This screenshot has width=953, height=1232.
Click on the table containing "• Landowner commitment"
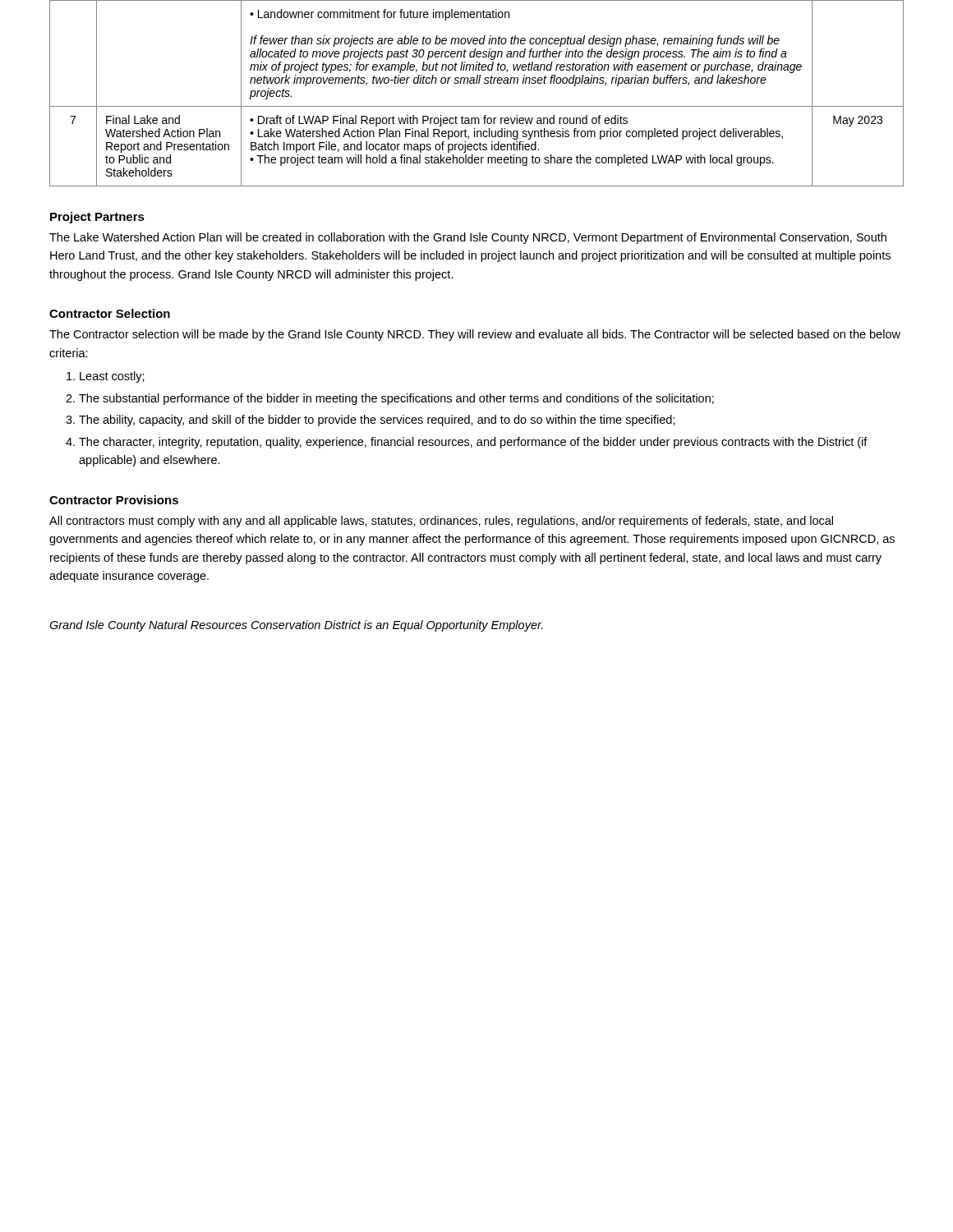click(476, 93)
